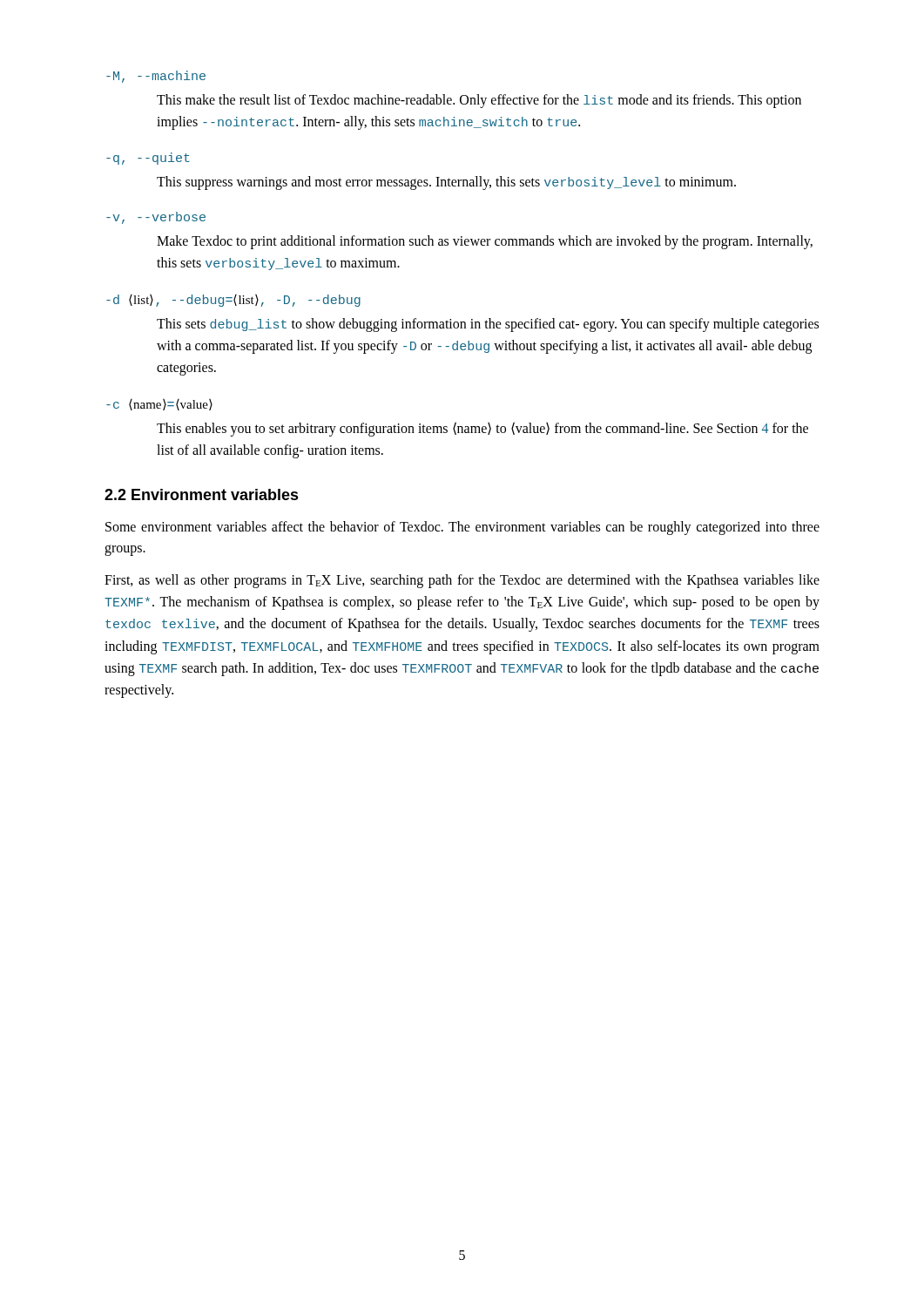Locate the block of text that opens with "First, as well as"
This screenshot has height=1307, width=924.
pos(462,635)
